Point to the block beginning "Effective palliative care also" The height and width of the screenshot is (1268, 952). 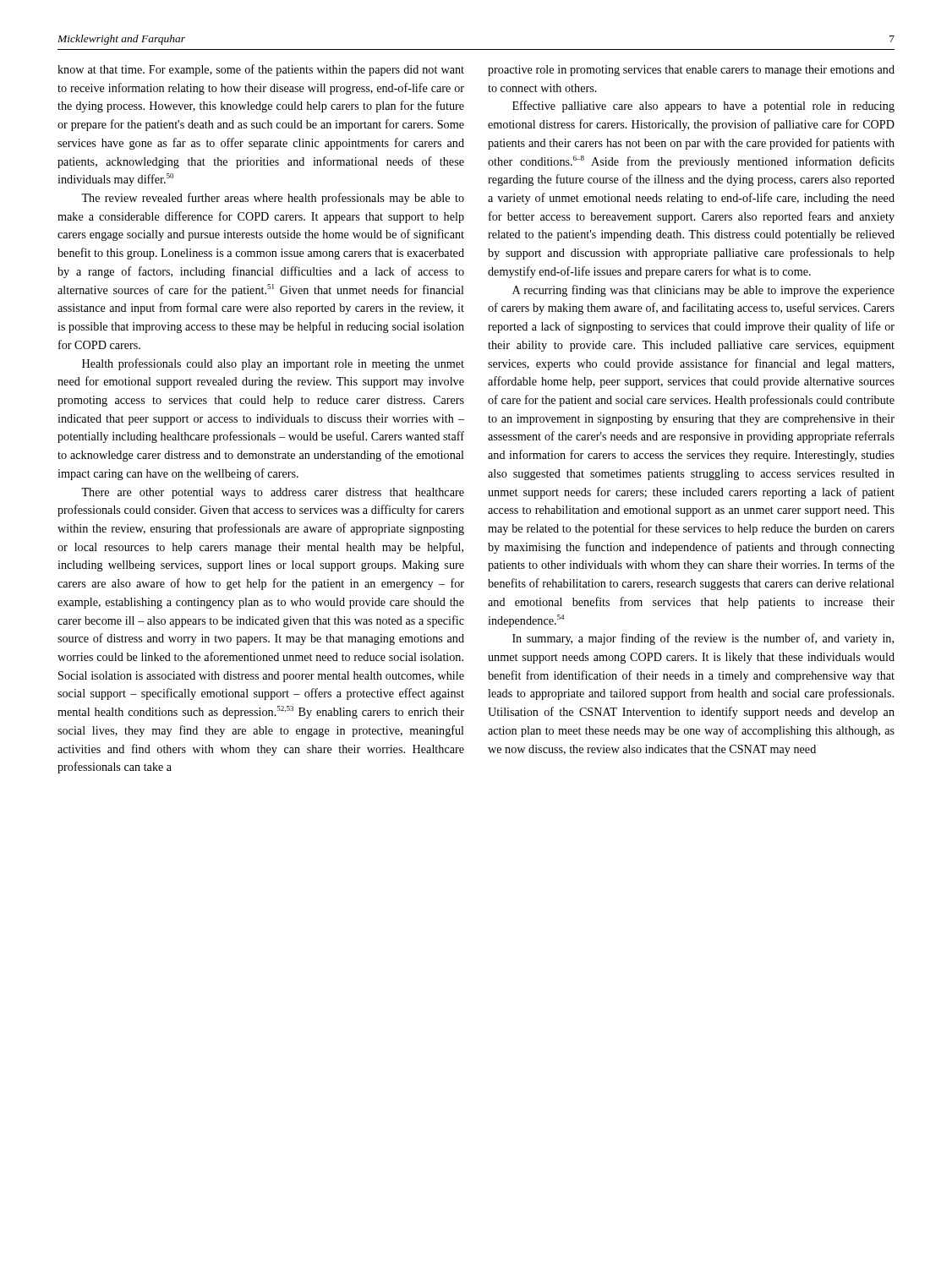tap(691, 189)
